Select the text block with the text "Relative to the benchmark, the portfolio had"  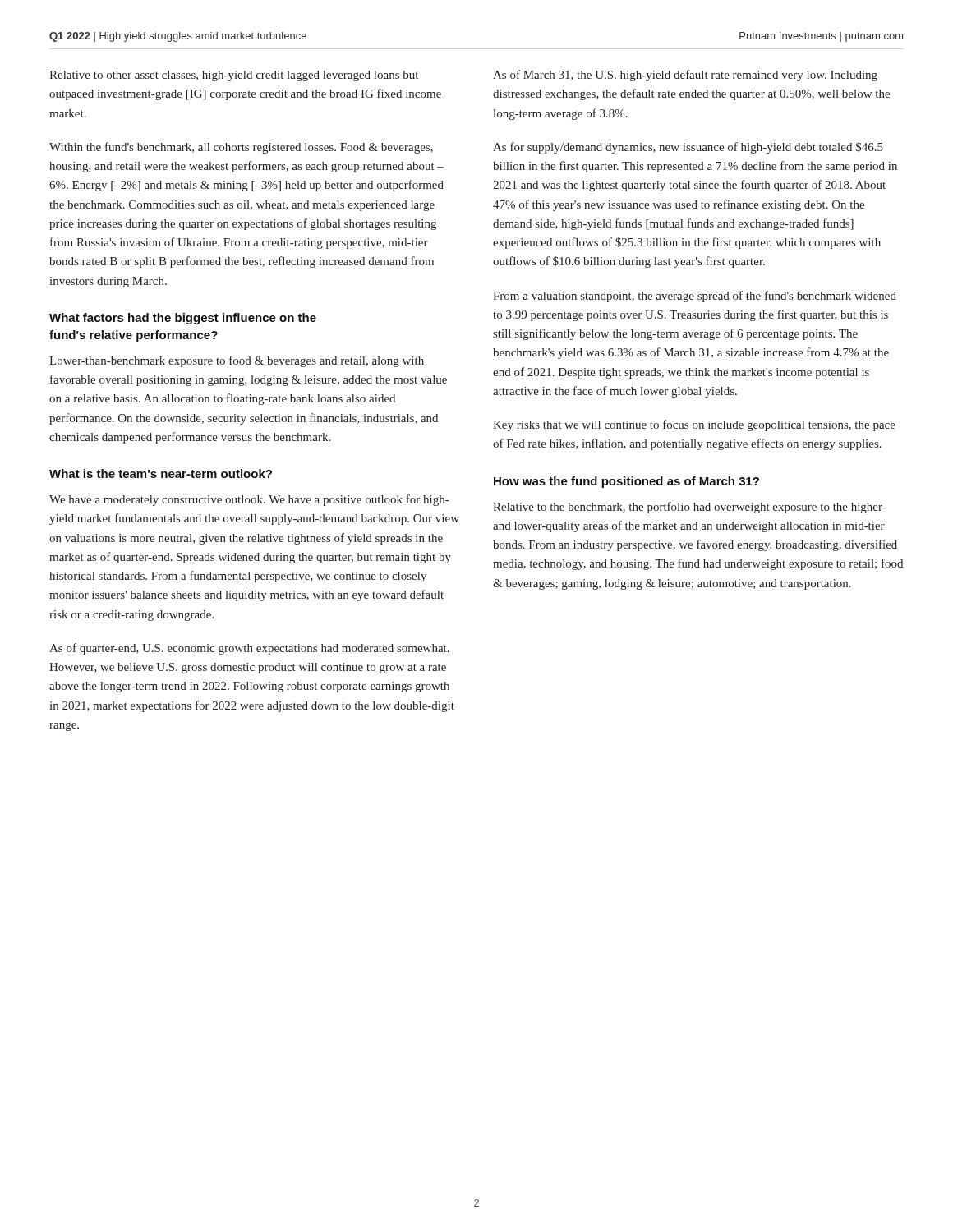tap(698, 545)
